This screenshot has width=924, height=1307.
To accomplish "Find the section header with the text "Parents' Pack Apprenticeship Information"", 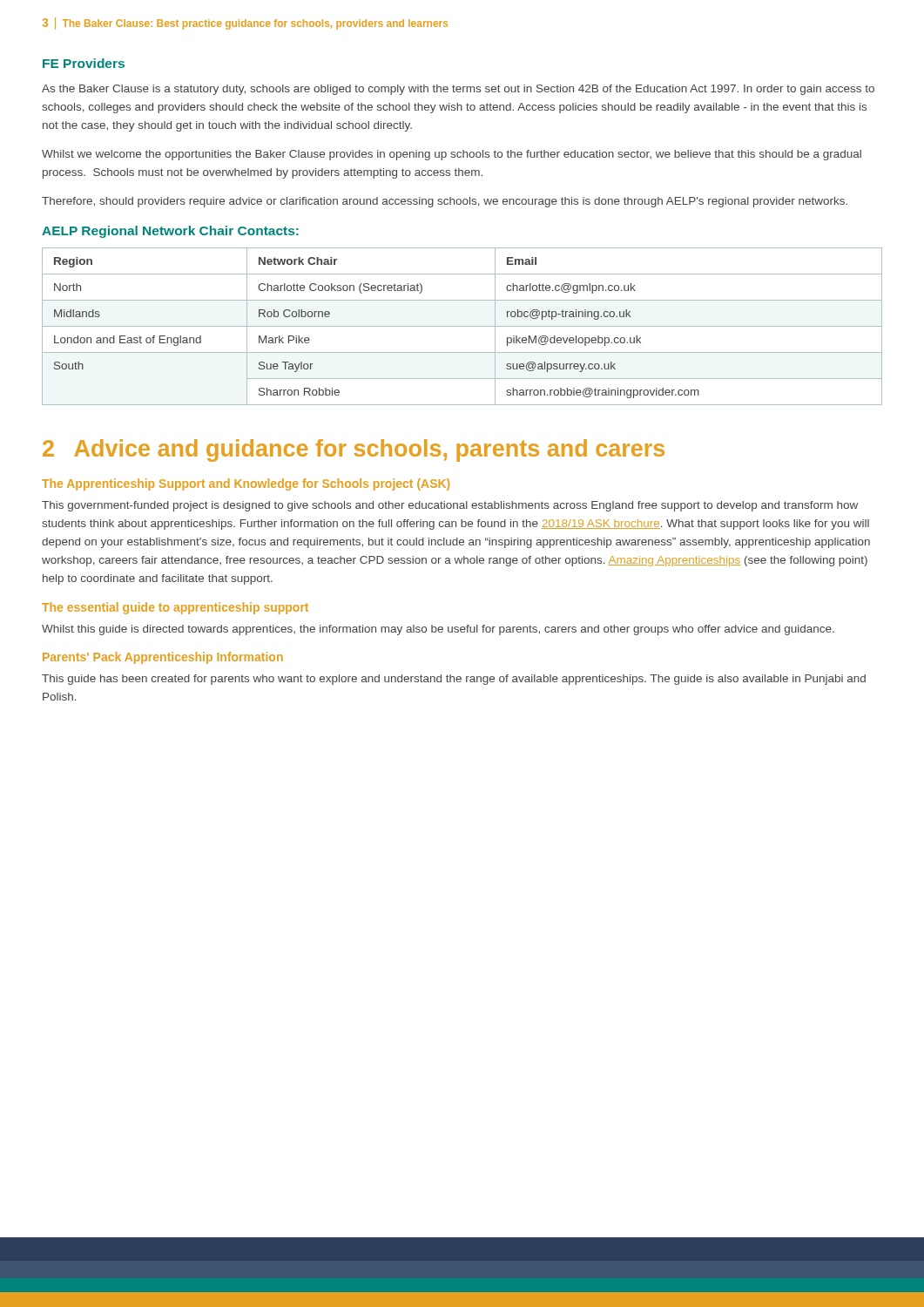I will point(163,657).
